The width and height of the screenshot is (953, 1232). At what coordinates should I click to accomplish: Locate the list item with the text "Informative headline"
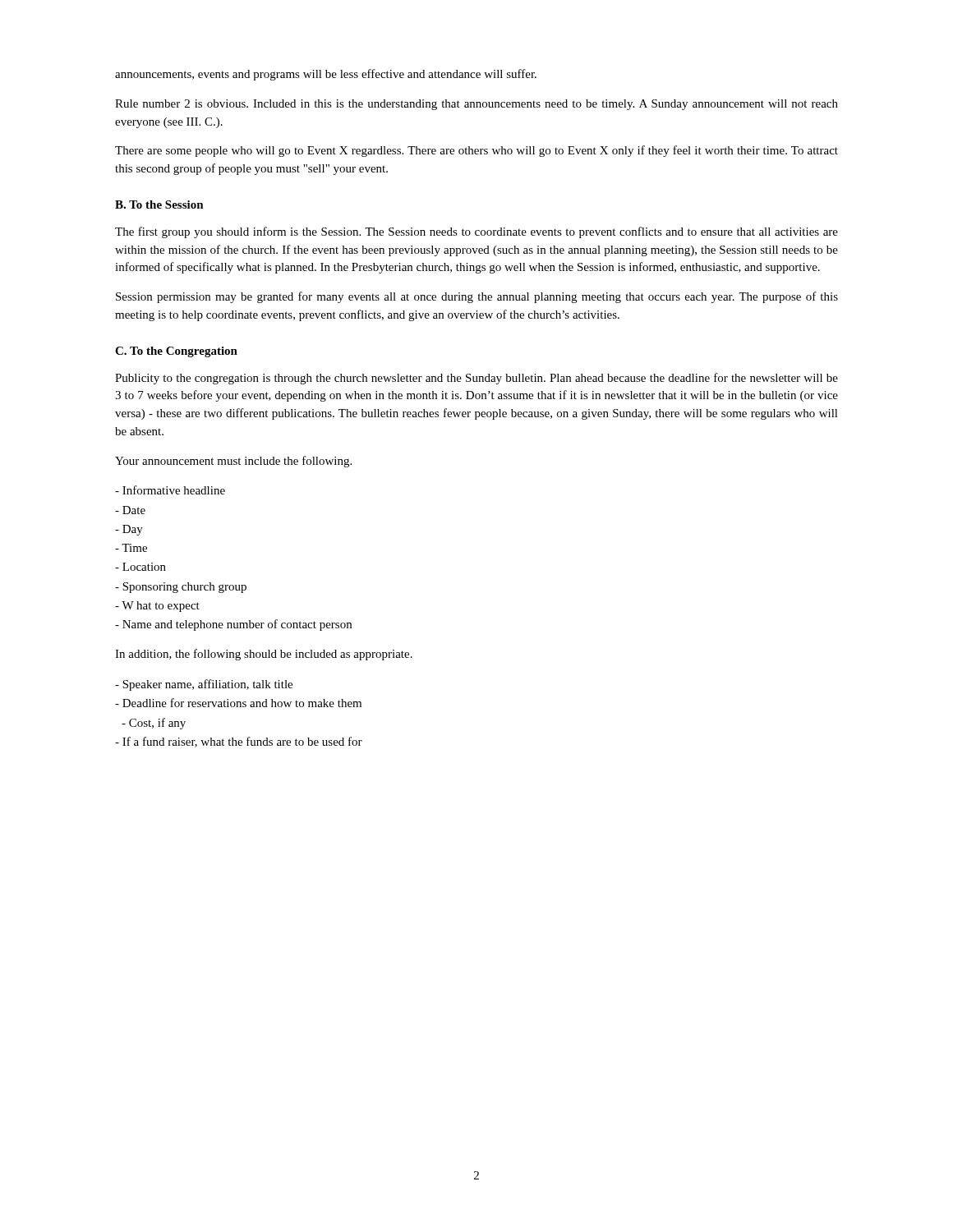point(170,491)
